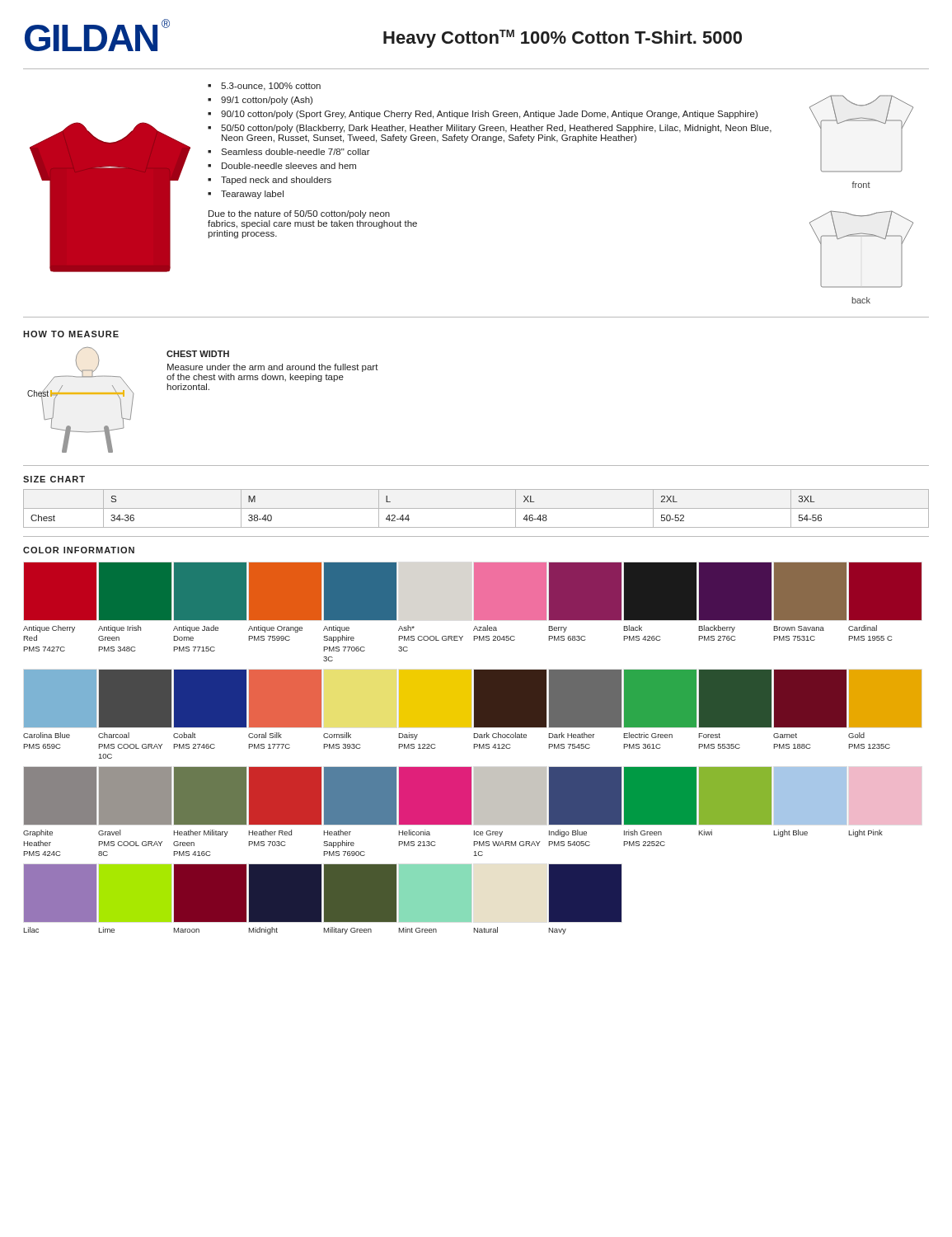Screen dimensions: 1237x952
Task: Select the list item containing "■5.3-ounce, 100% cotton ■99/1 cotton/poly (Ash)"
Action: point(264,87)
